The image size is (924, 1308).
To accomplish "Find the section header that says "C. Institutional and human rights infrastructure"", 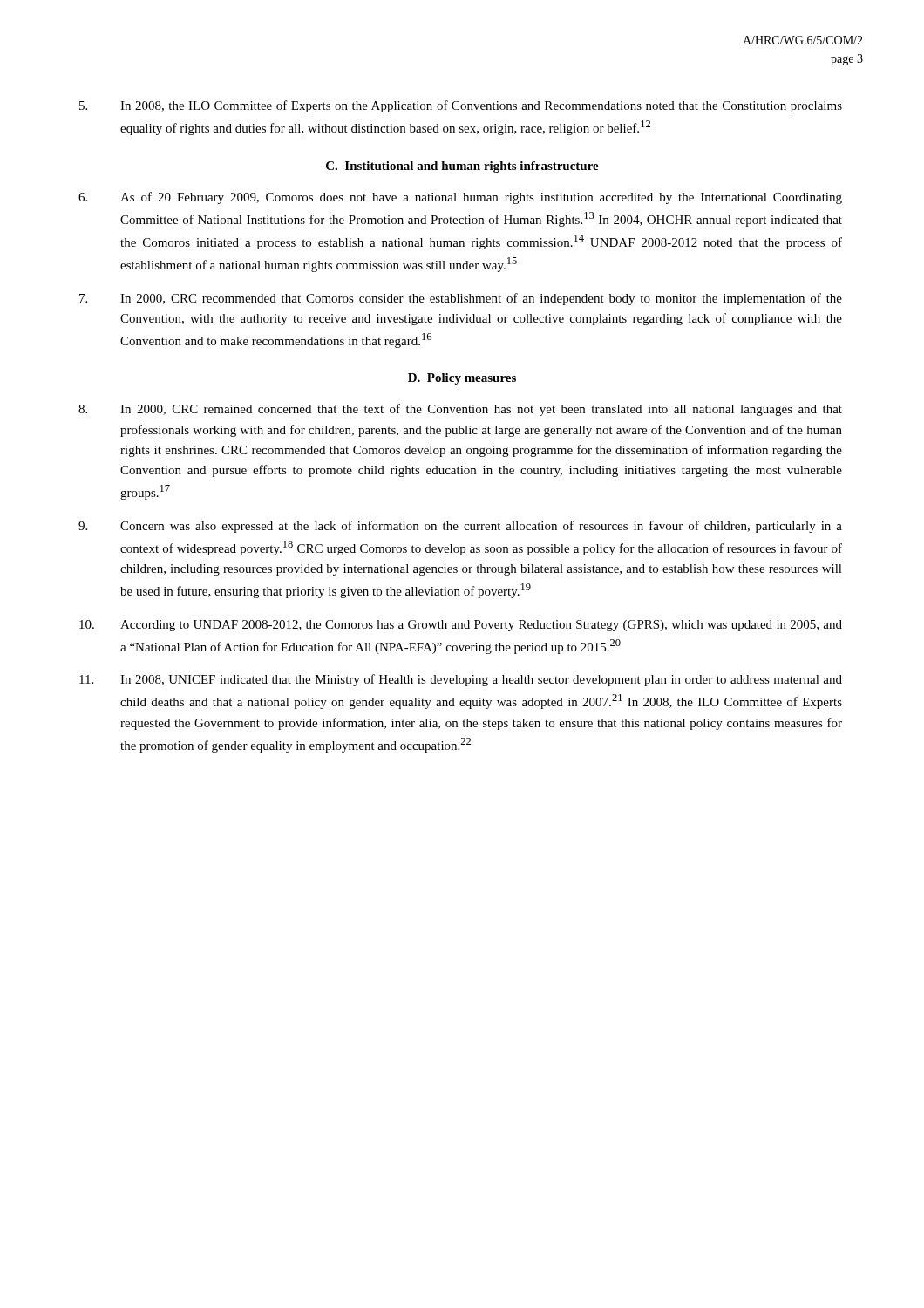I will tap(462, 165).
